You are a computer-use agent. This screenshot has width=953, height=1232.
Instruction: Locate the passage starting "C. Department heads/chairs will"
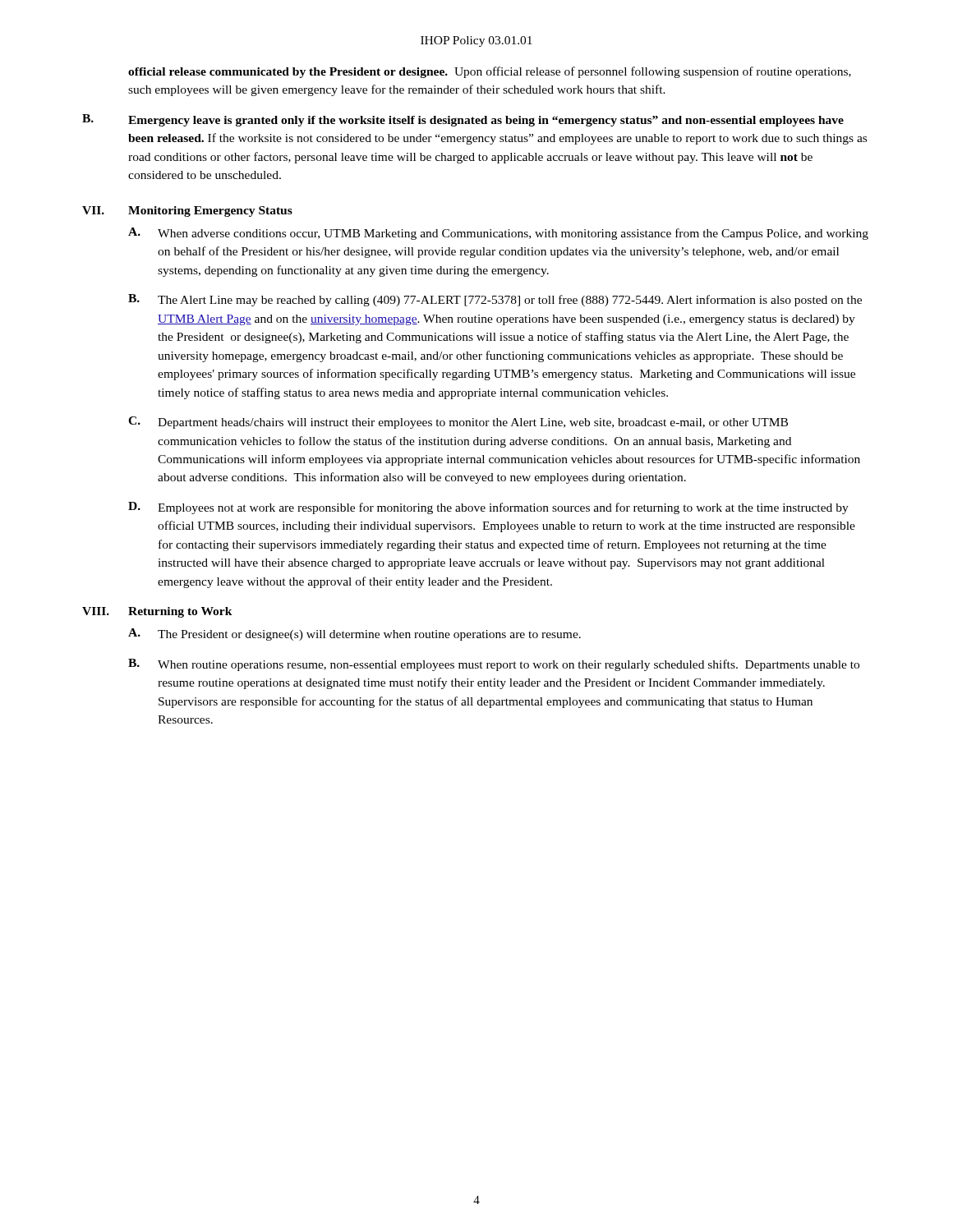point(500,450)
